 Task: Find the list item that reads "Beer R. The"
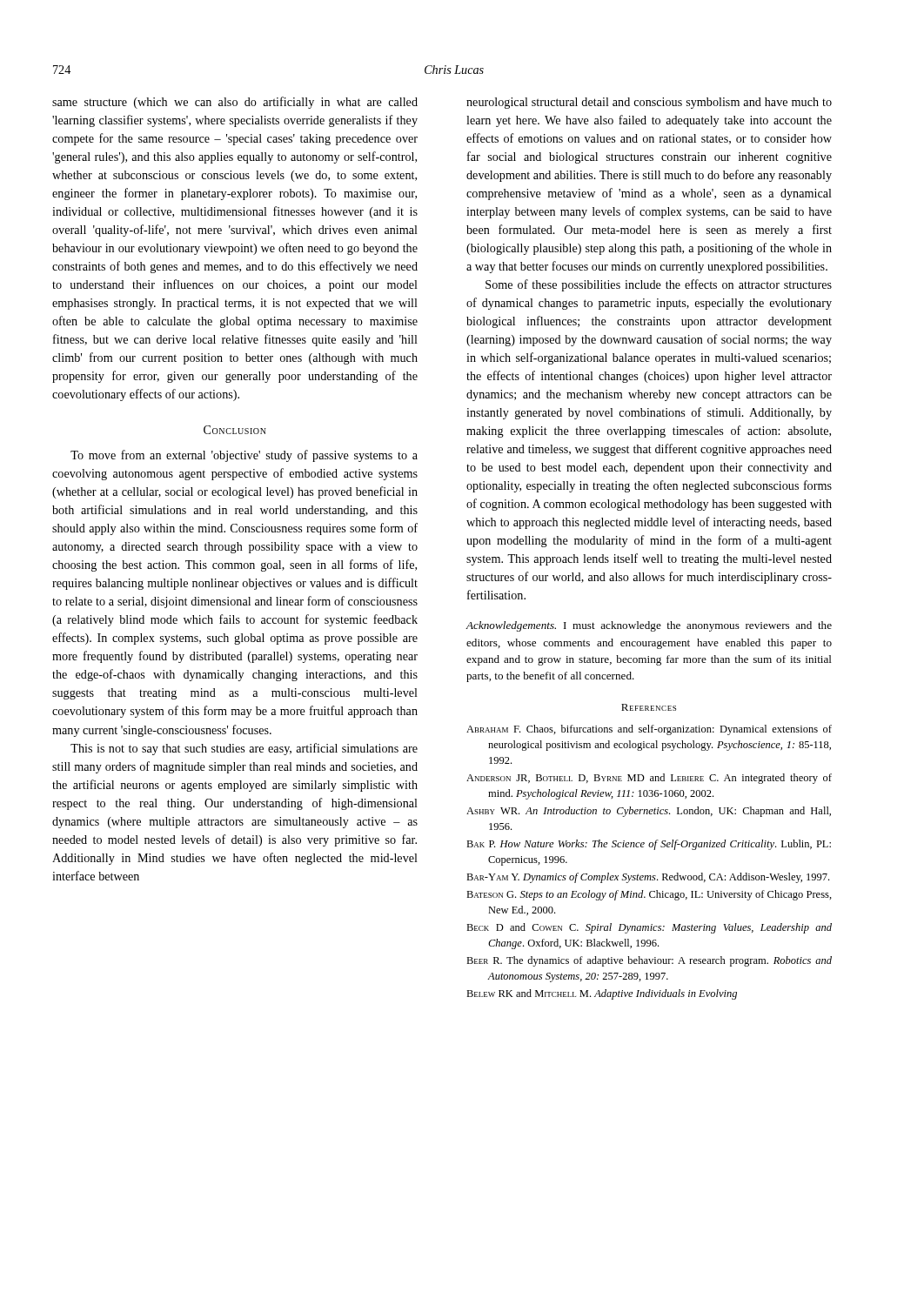(x=649, y=968)
